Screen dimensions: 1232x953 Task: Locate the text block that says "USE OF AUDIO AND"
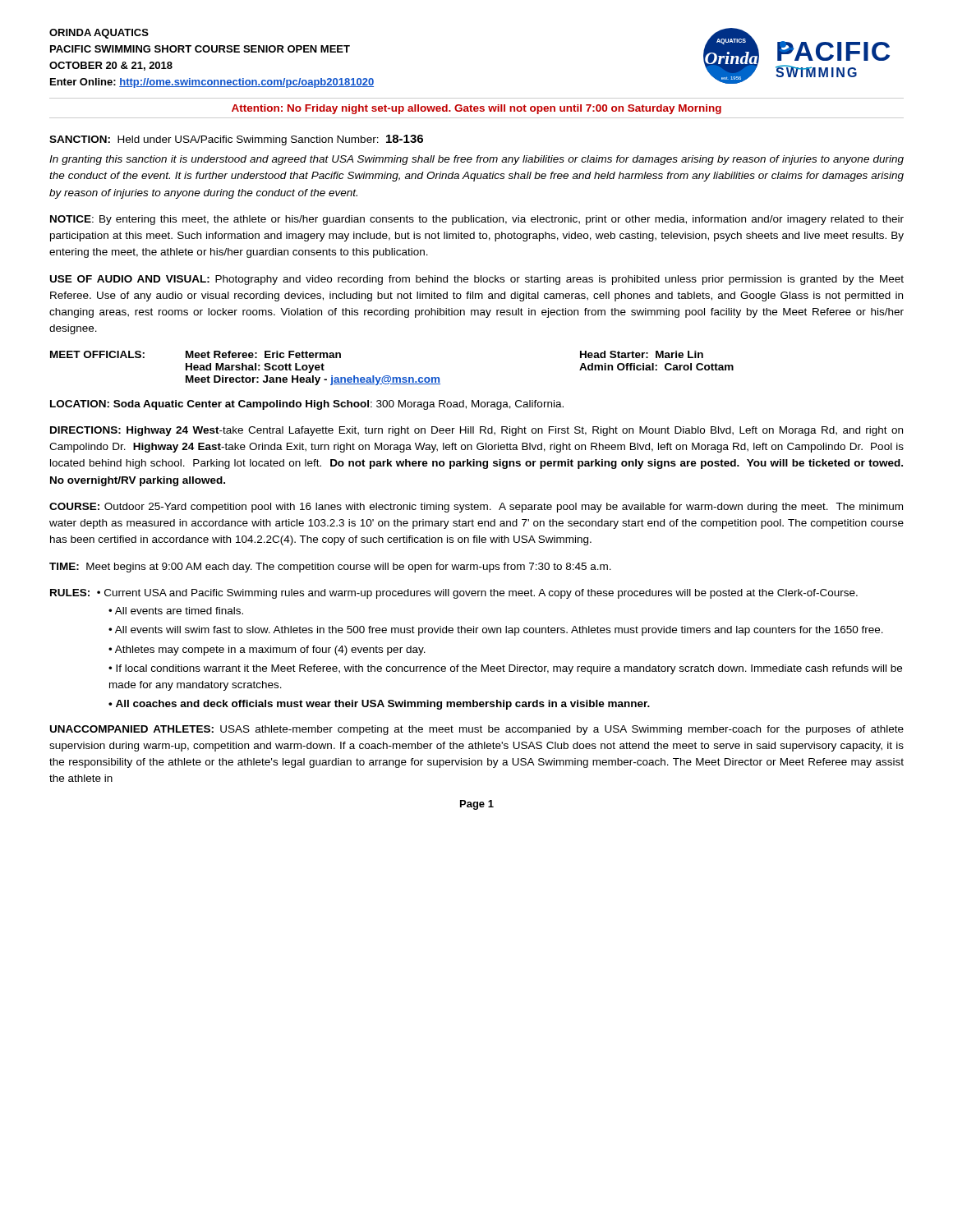click(x=476, y=303)
